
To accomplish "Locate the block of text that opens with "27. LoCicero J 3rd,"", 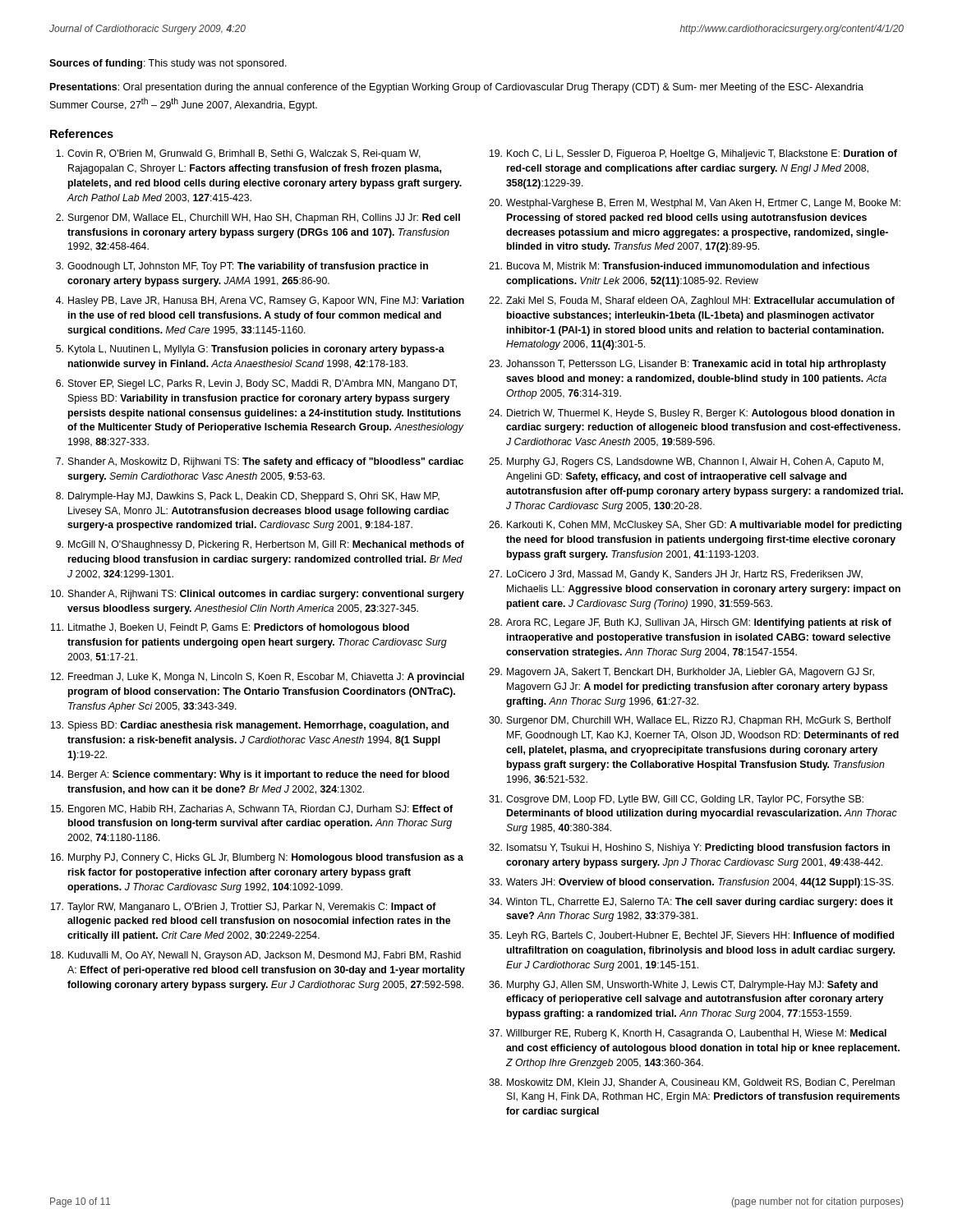I will click(696, 589).
